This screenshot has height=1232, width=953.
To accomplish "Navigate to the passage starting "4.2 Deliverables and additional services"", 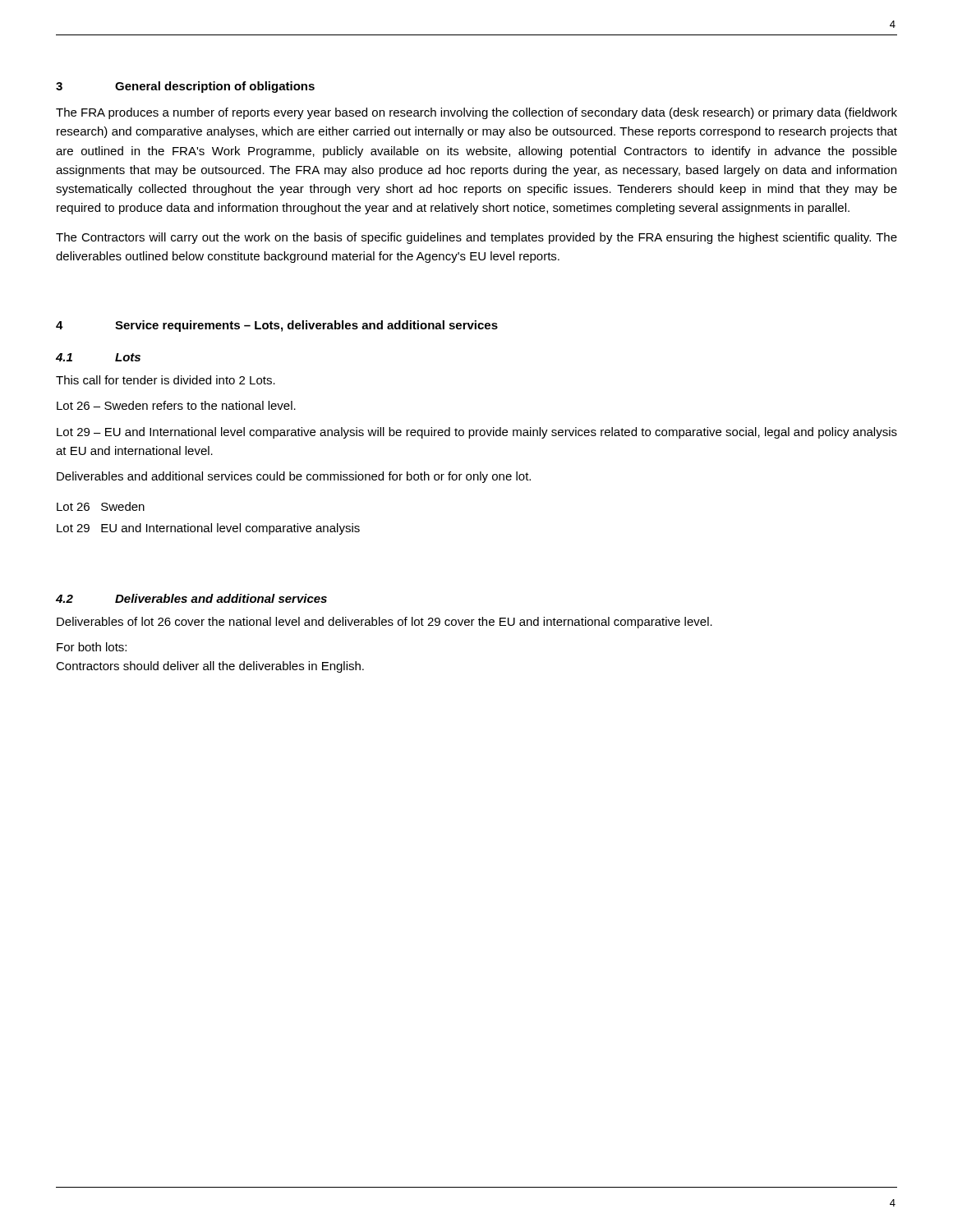I will point(192,598).
